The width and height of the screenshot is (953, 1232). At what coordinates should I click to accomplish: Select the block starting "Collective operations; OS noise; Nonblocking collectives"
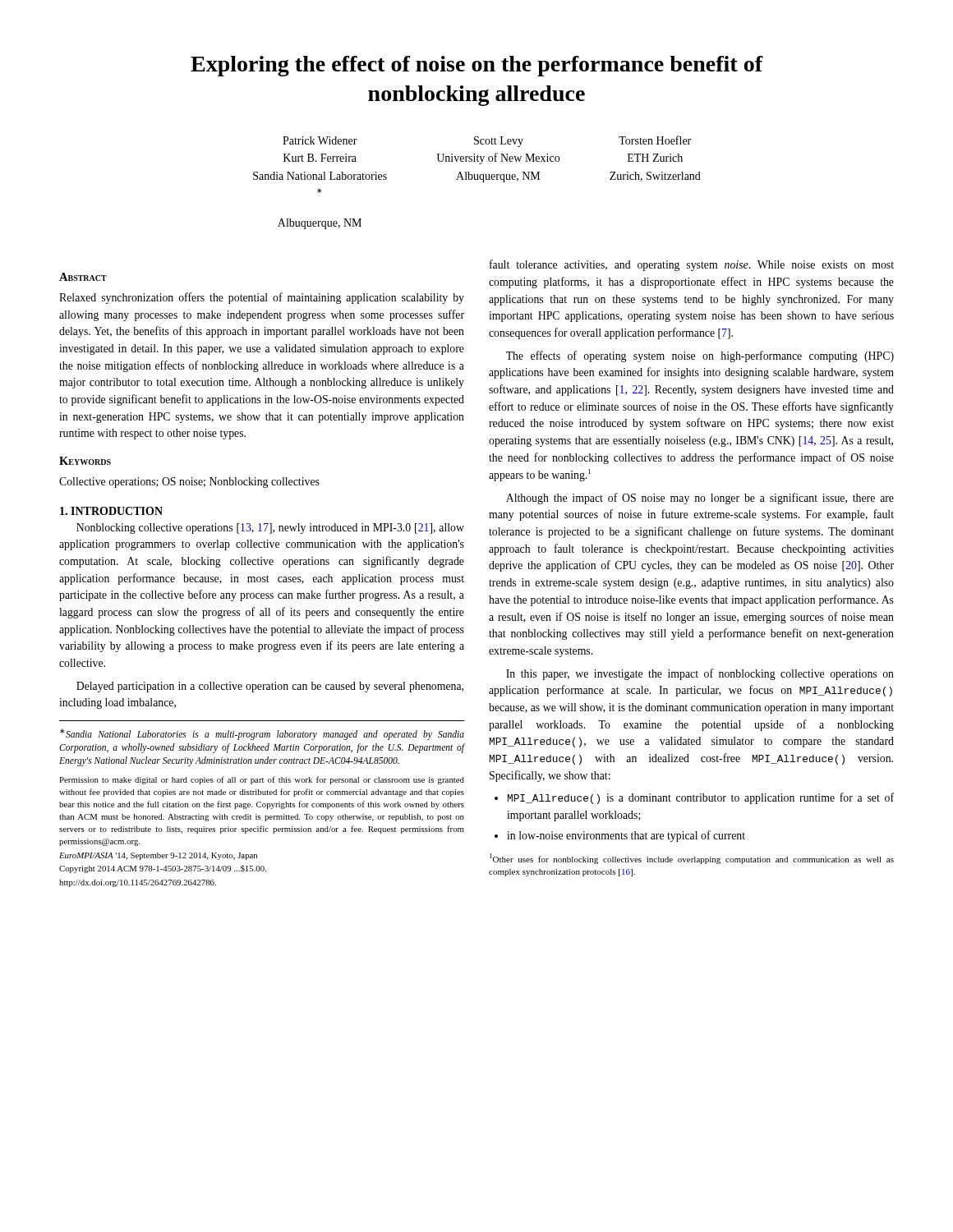262,482
